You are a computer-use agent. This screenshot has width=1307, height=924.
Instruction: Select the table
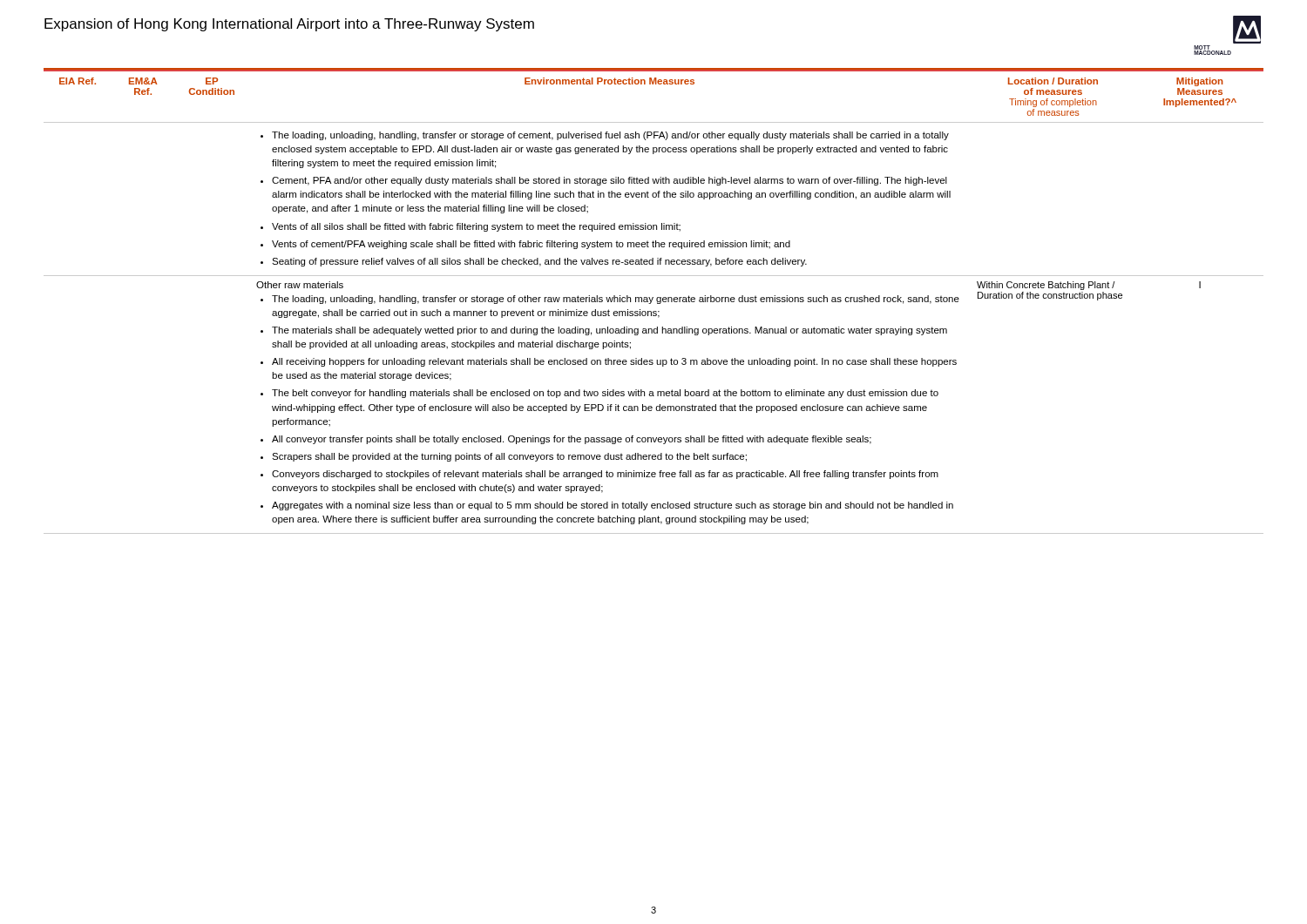pos(654,302)
